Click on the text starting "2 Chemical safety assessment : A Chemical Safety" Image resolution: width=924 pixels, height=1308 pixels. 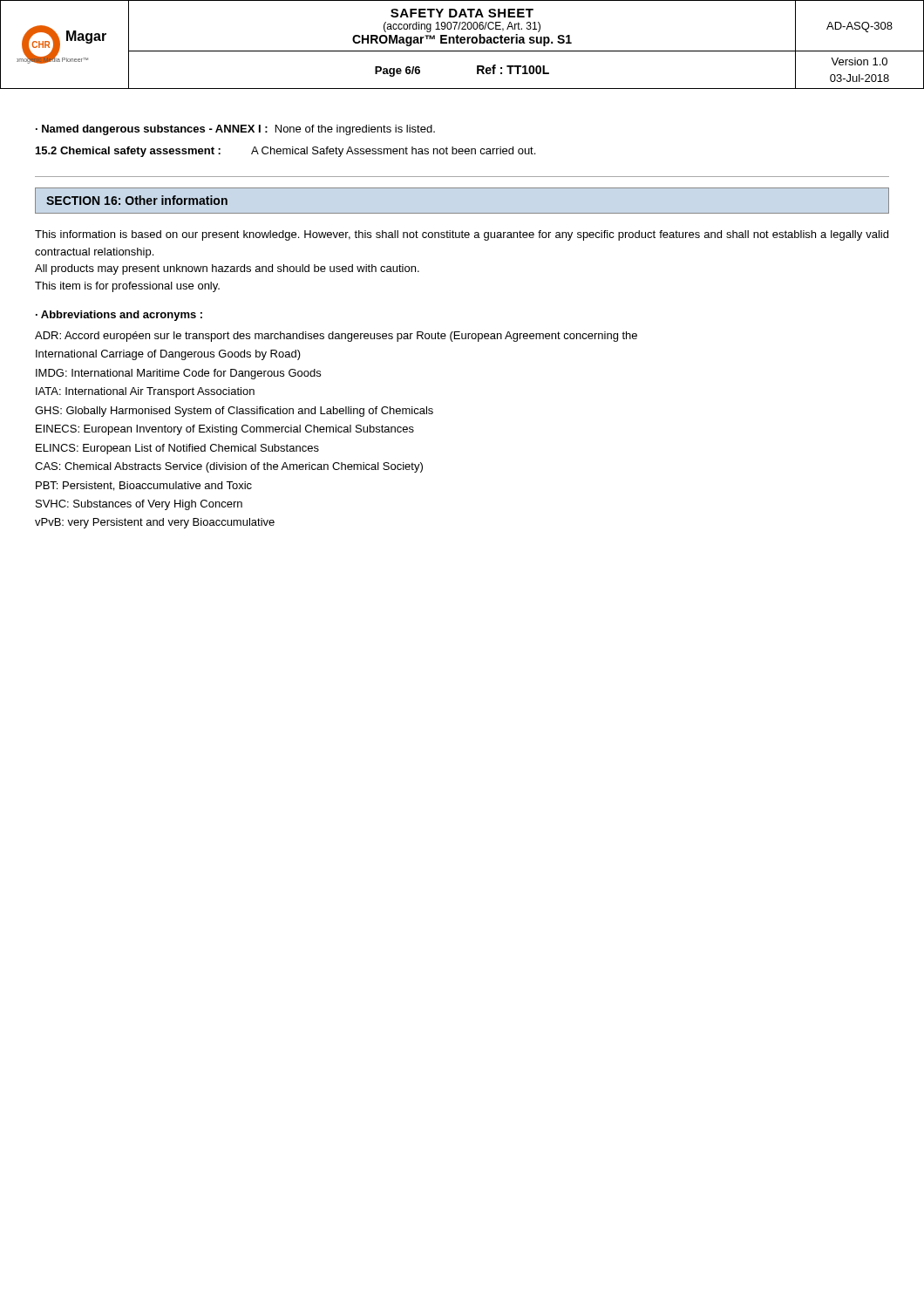click(286, 150)
